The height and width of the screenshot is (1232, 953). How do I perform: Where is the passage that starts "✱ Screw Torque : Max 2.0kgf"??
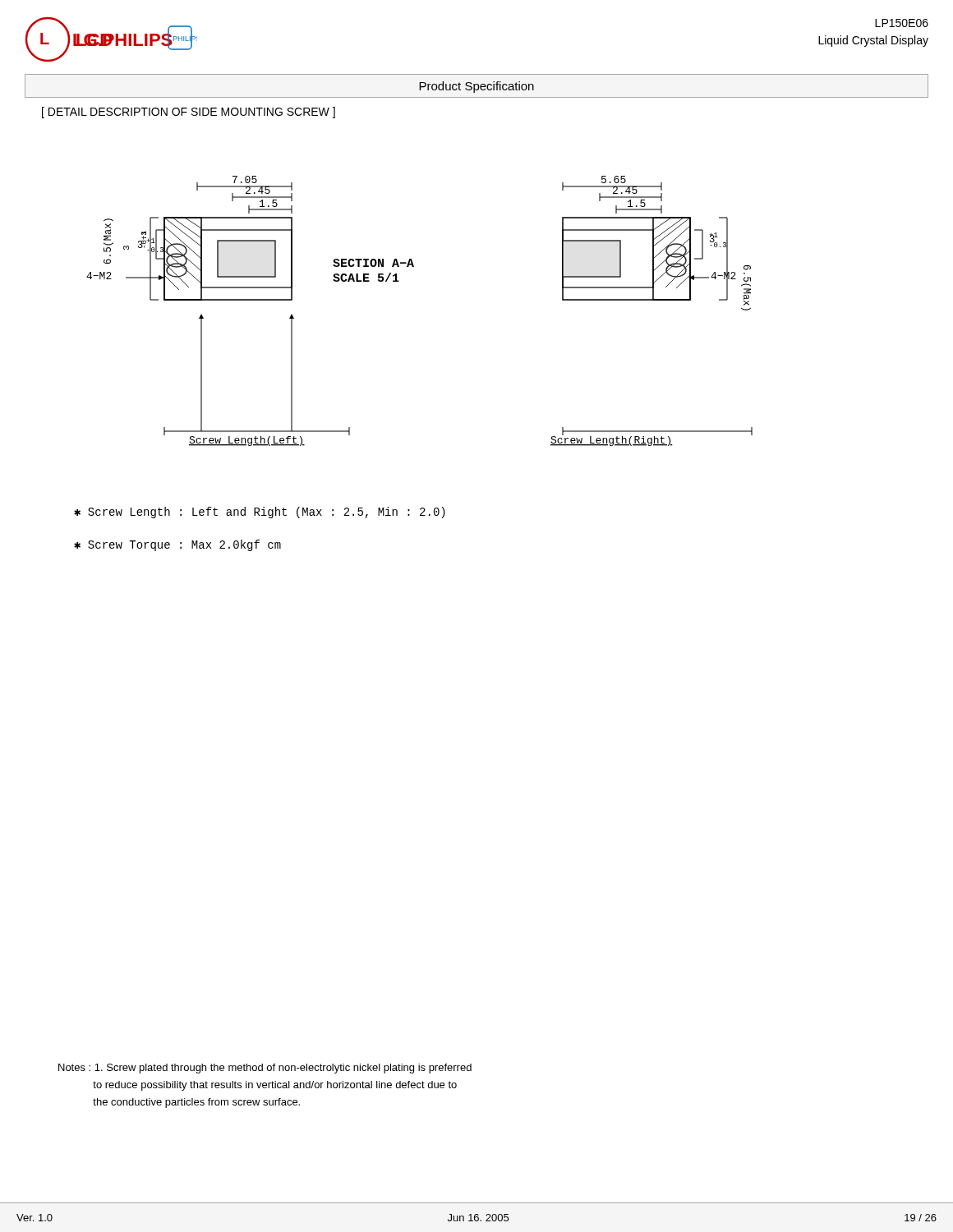pyautogui.click(x=177, y=545)
